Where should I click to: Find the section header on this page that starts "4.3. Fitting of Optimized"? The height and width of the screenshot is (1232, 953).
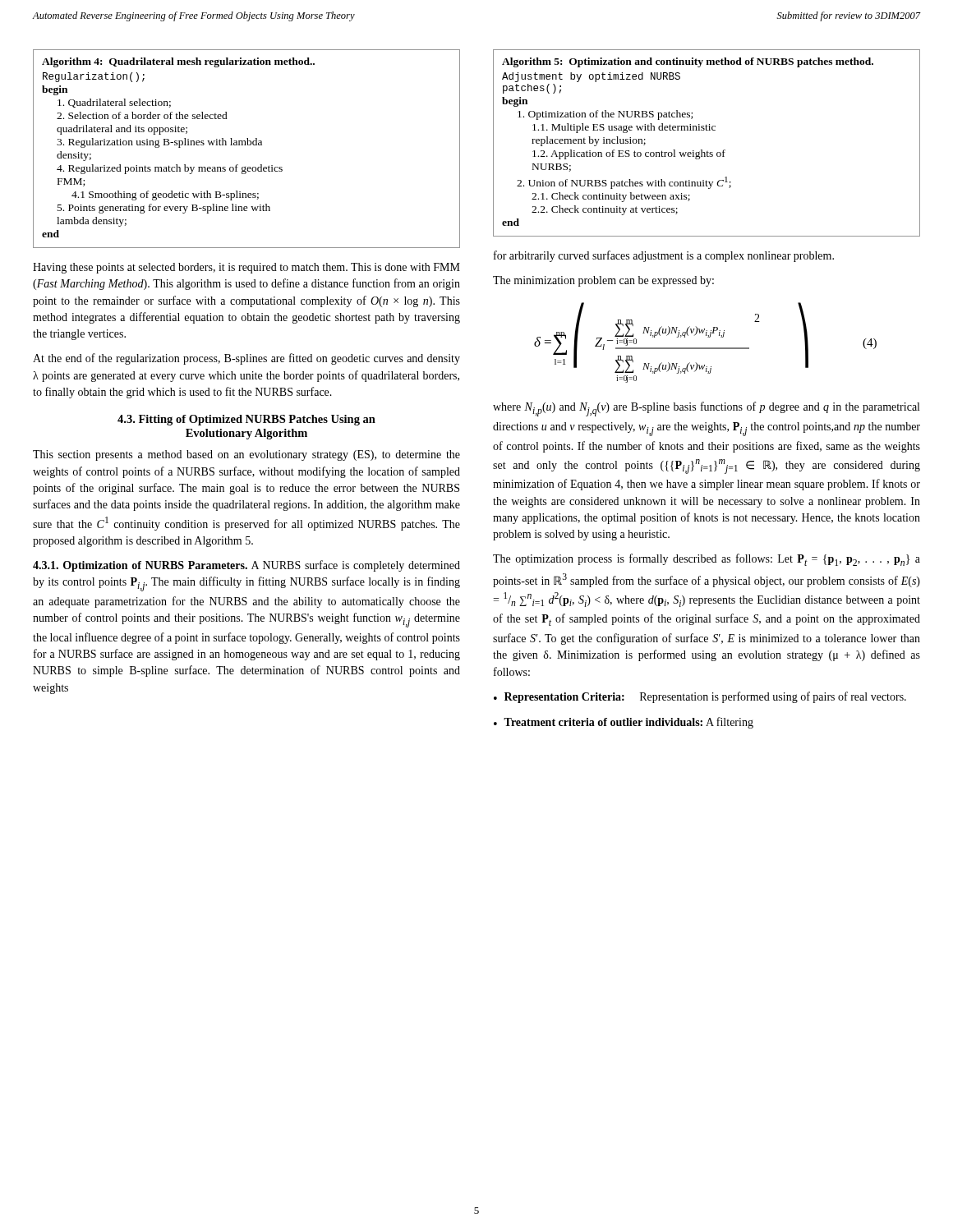click(x=246, y=426)
